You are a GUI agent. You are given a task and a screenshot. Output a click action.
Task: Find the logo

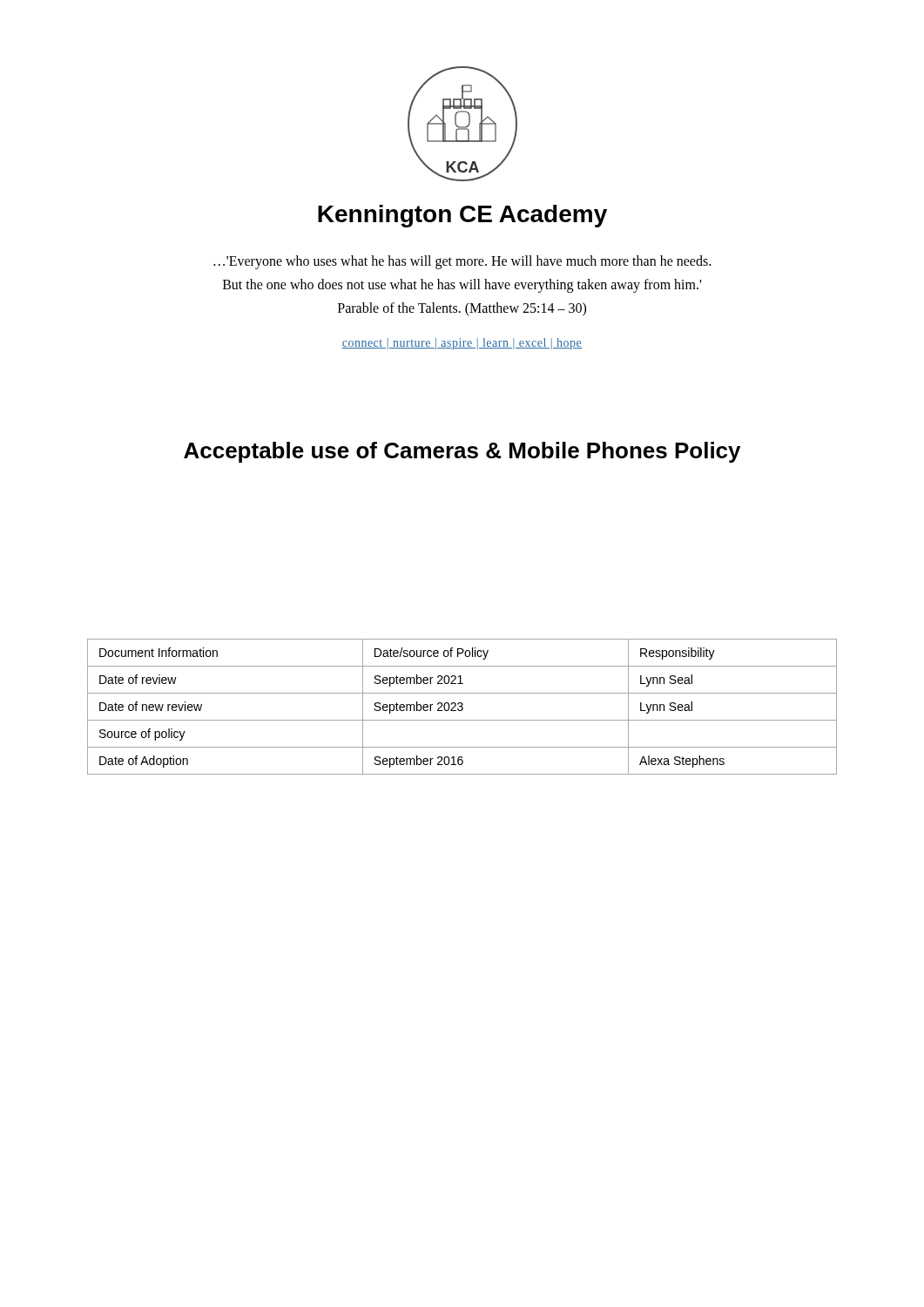pyautogui.click(x=462, y=122)
